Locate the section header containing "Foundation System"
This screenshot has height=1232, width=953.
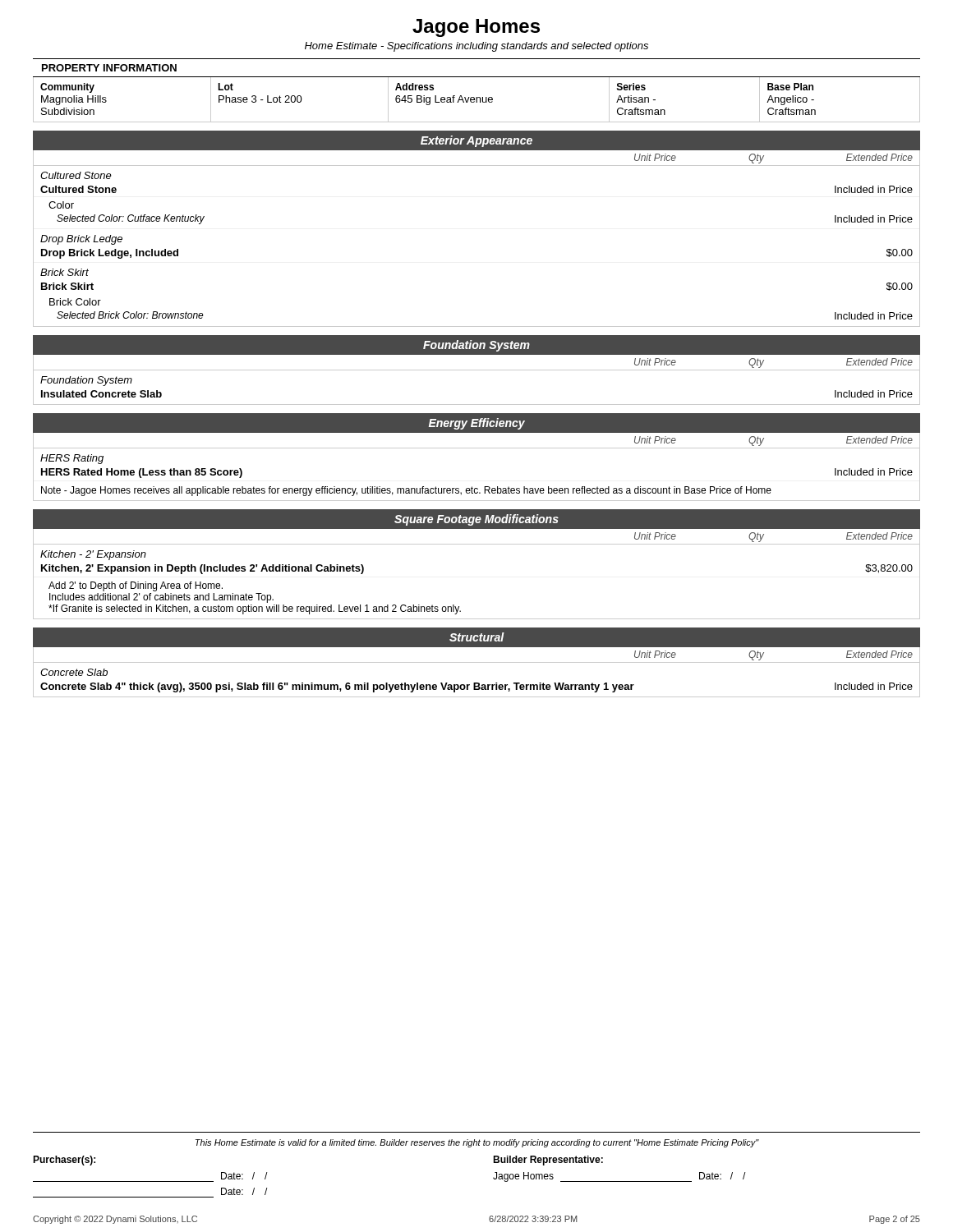click(x=476, y=345)
